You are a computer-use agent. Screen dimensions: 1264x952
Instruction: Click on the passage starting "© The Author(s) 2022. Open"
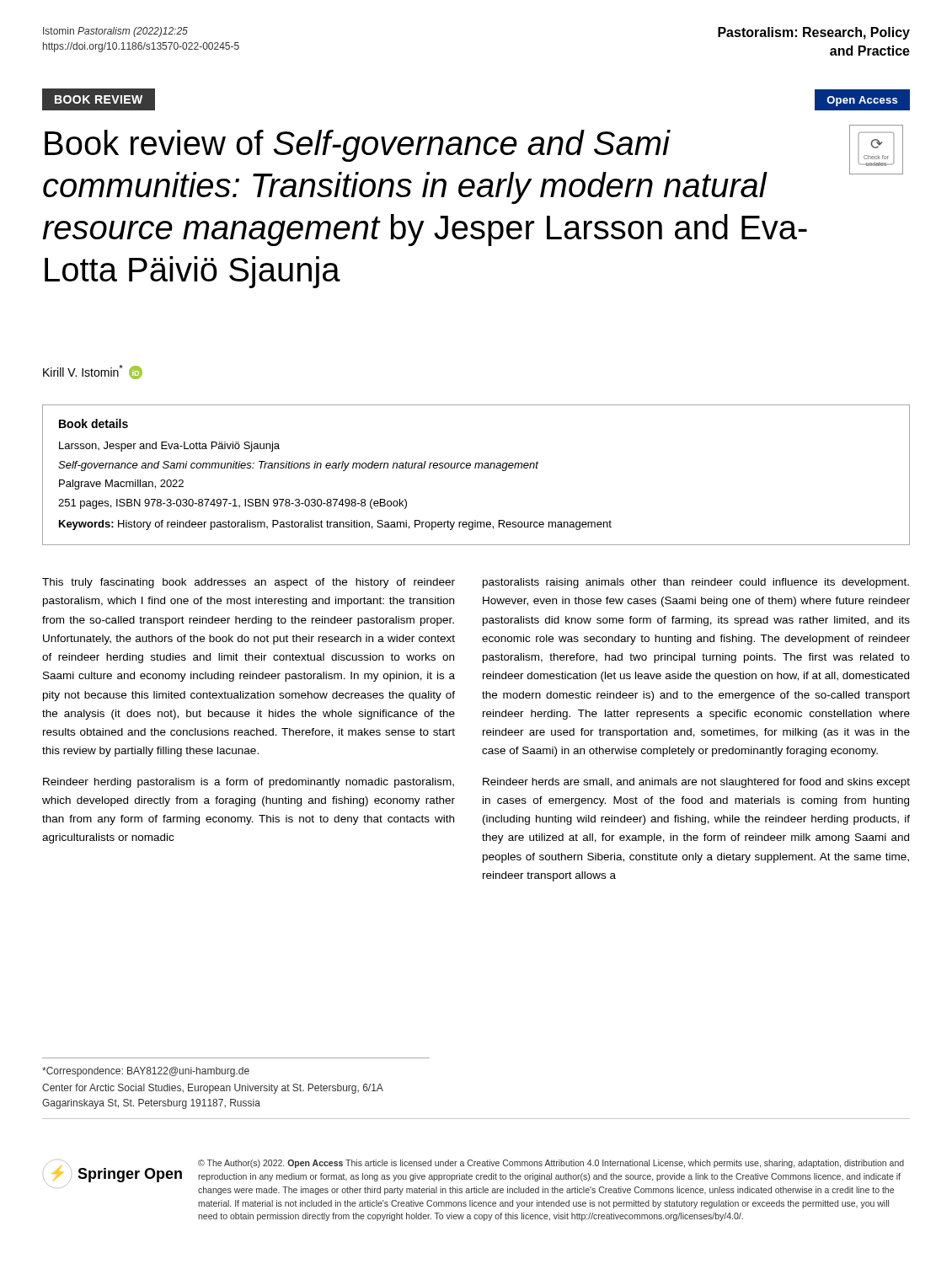pyautogui.click(x=551, y=1190)
